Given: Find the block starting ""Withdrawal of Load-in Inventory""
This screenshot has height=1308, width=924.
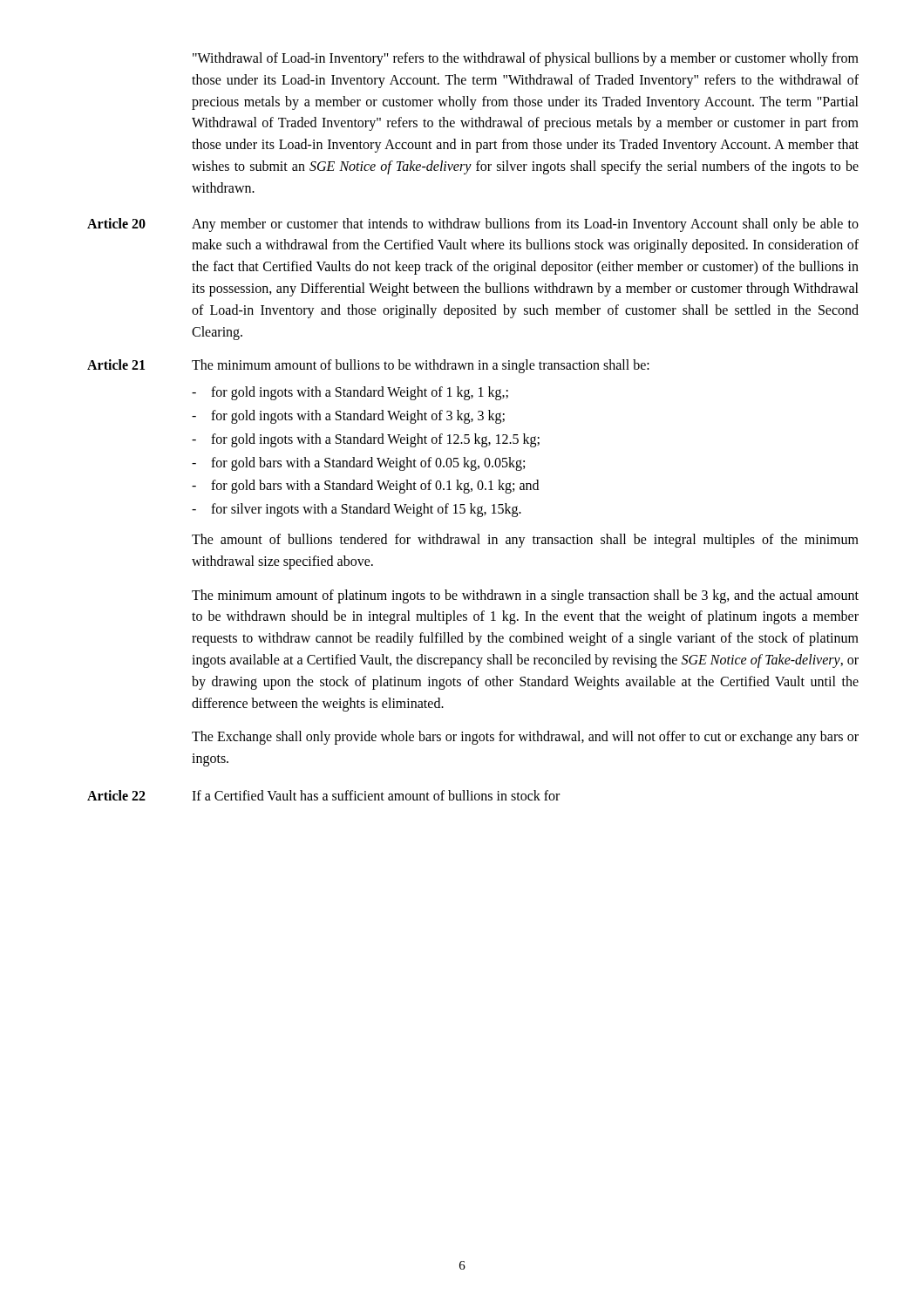Looking at the screenshot, I should (x=525, y=124).
